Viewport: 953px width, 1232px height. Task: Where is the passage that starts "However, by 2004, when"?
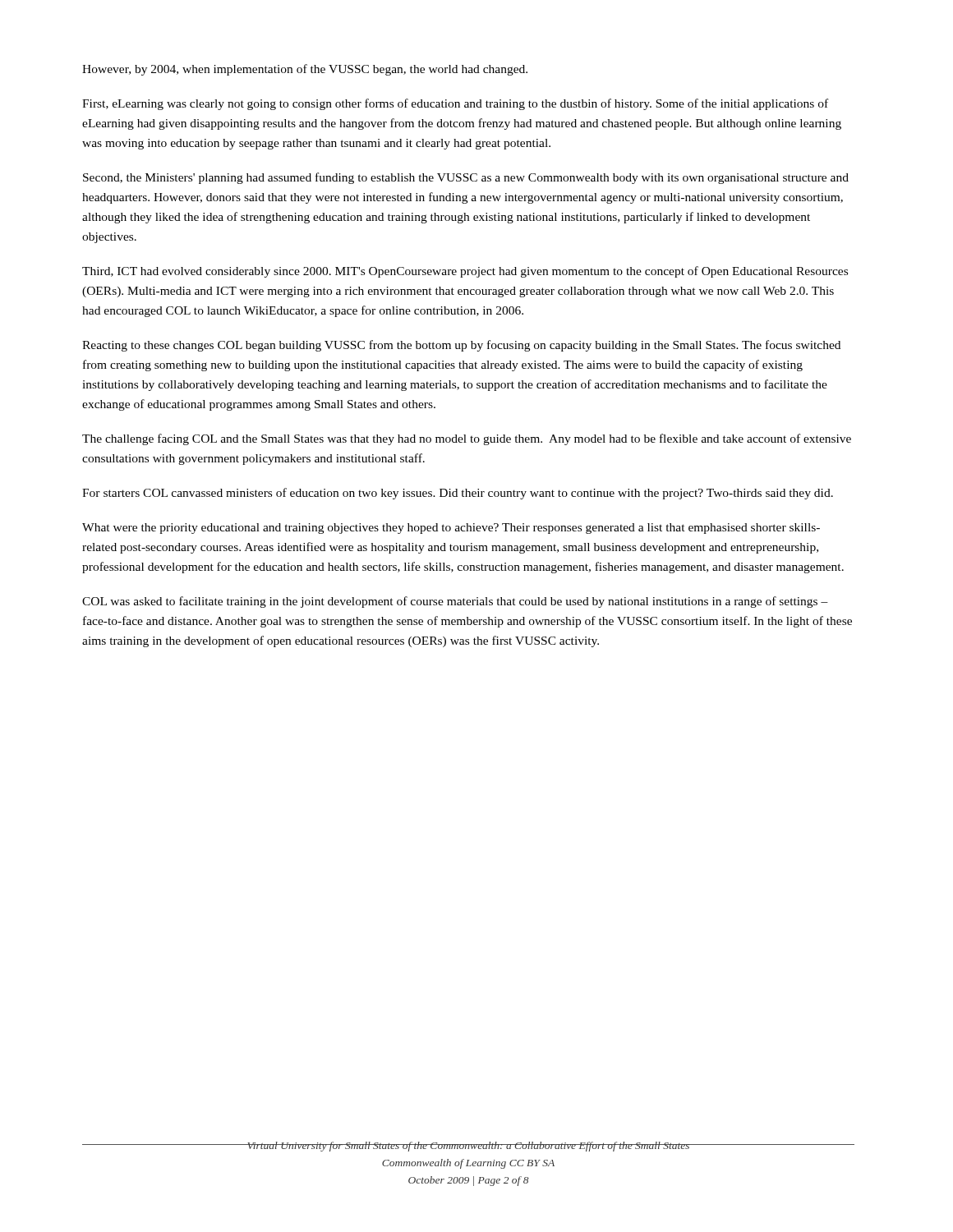305,69
